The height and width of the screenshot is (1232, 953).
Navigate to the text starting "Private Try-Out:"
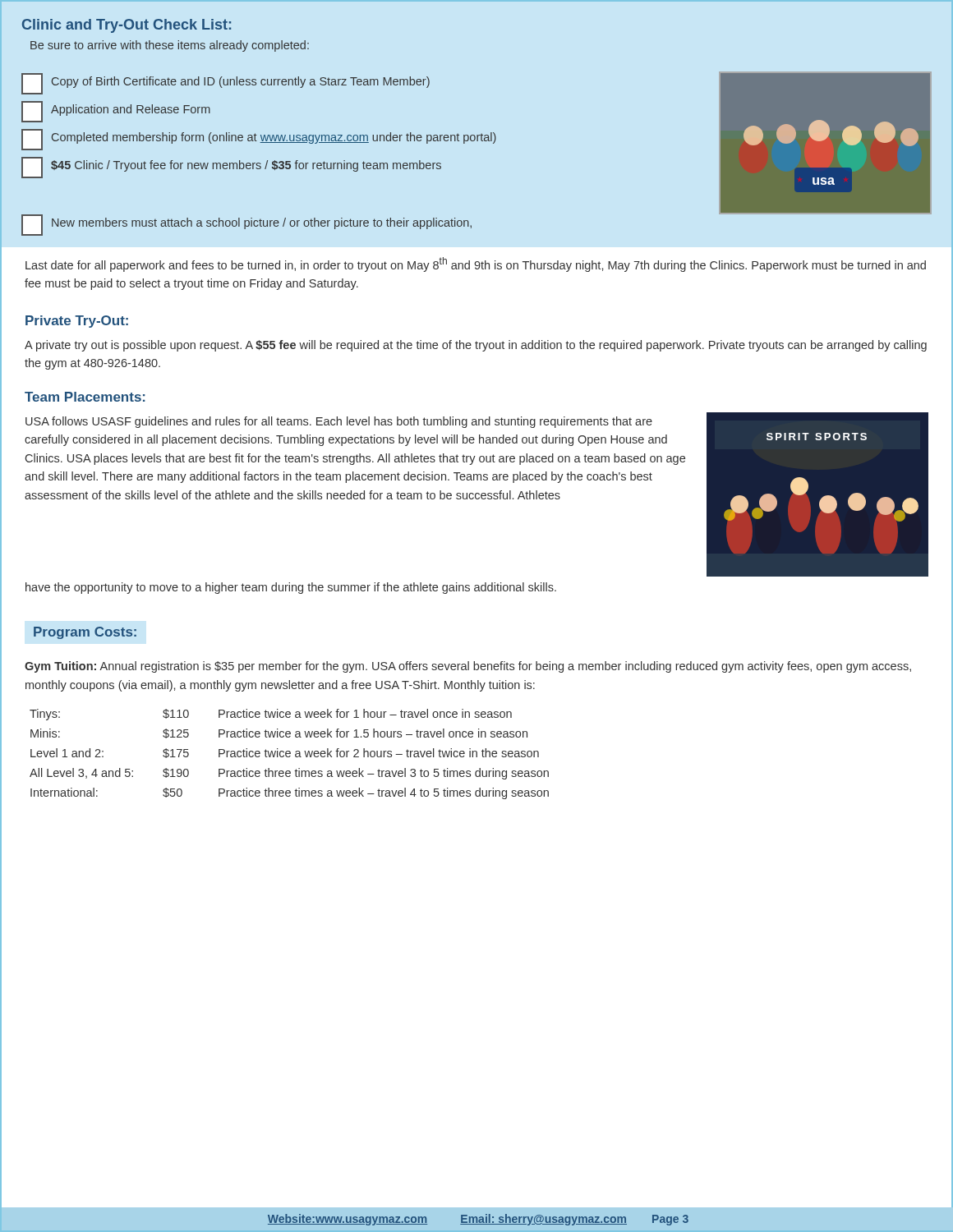(x=77, y=321)
